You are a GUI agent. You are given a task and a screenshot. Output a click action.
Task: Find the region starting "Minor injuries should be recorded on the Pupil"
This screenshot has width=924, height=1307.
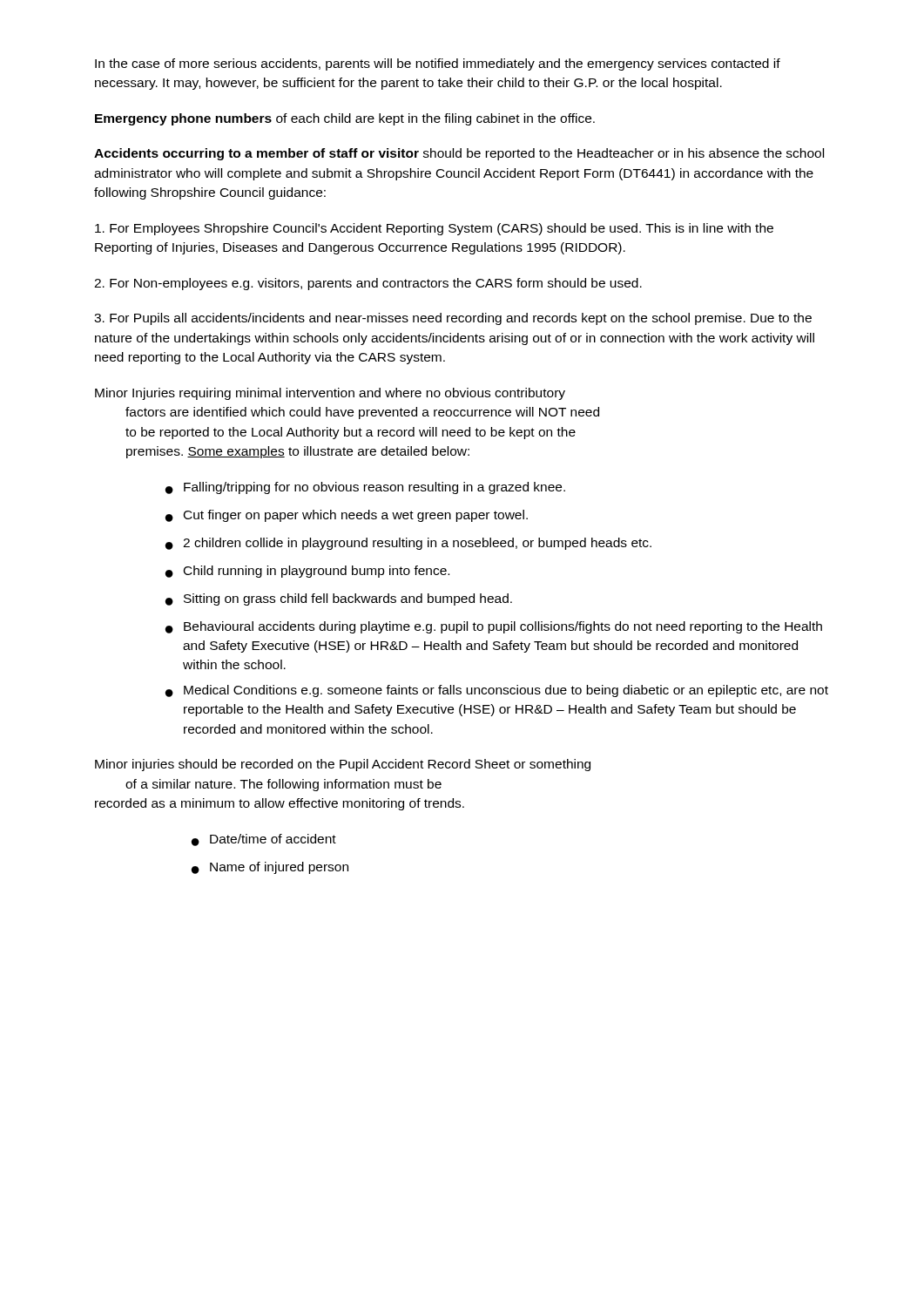point(343,784)
